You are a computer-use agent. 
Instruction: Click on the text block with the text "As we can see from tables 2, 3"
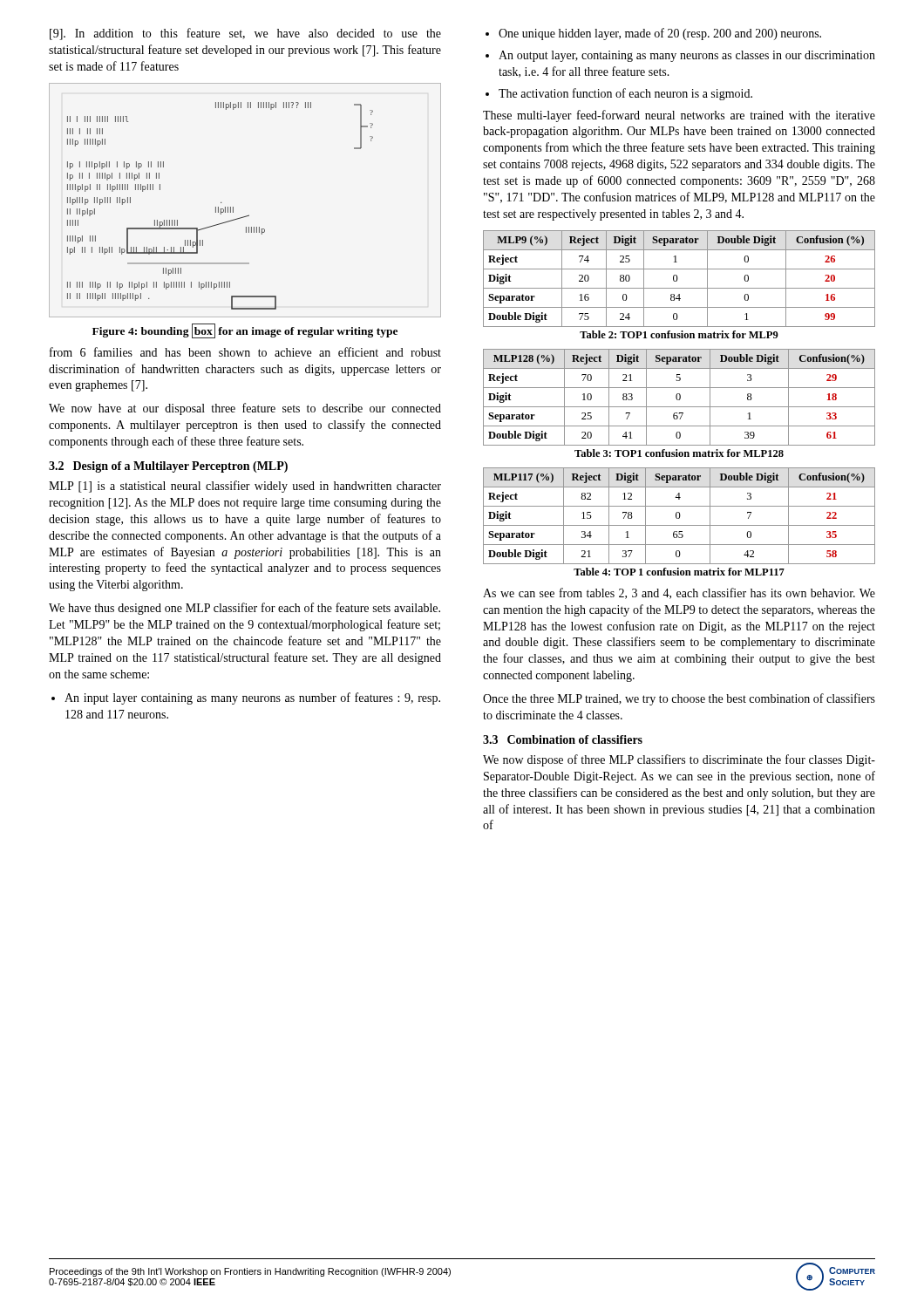[x=679, y=655]
